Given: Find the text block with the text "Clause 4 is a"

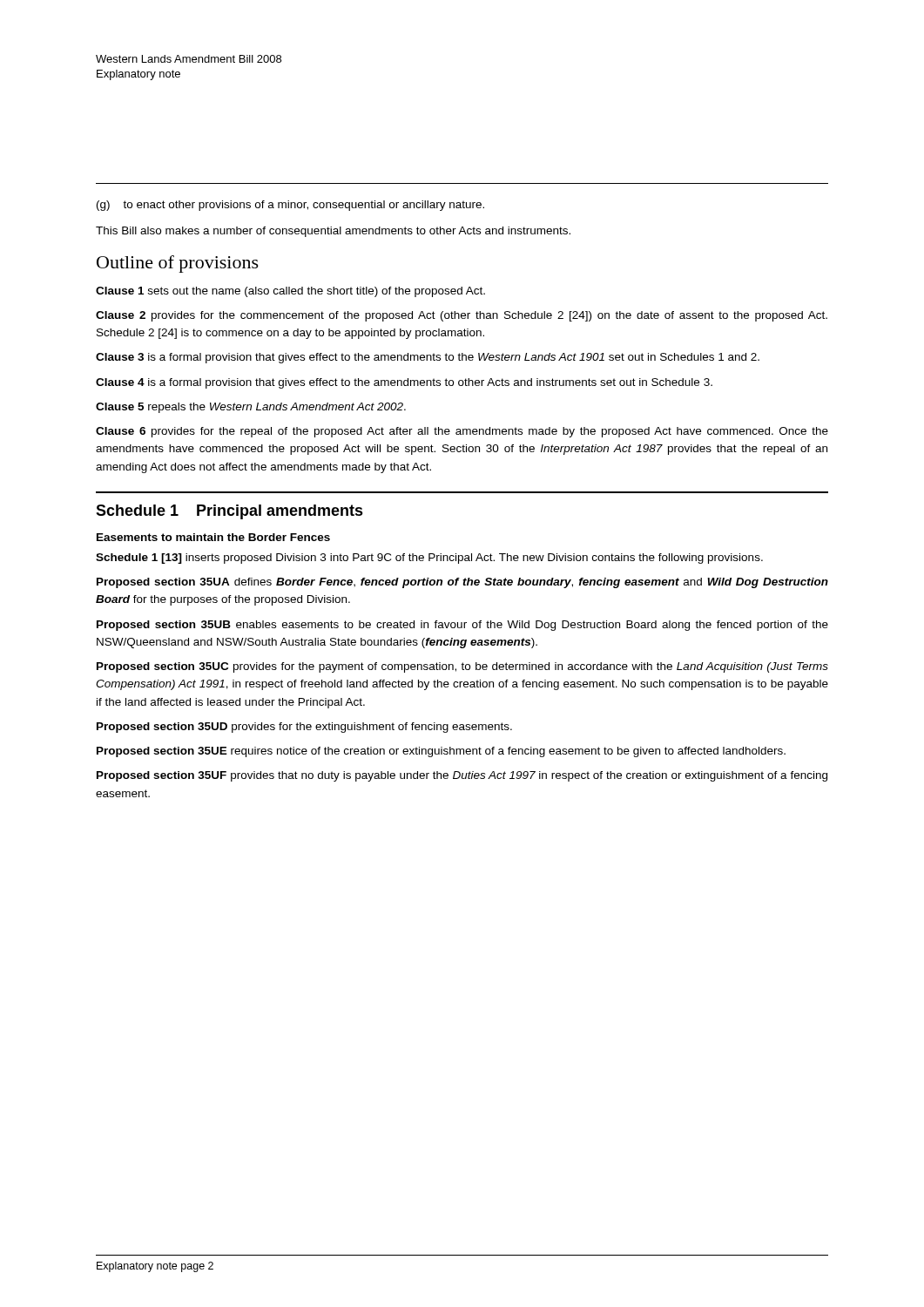Looking at the screenshot, I should click(x=404, y=382).
